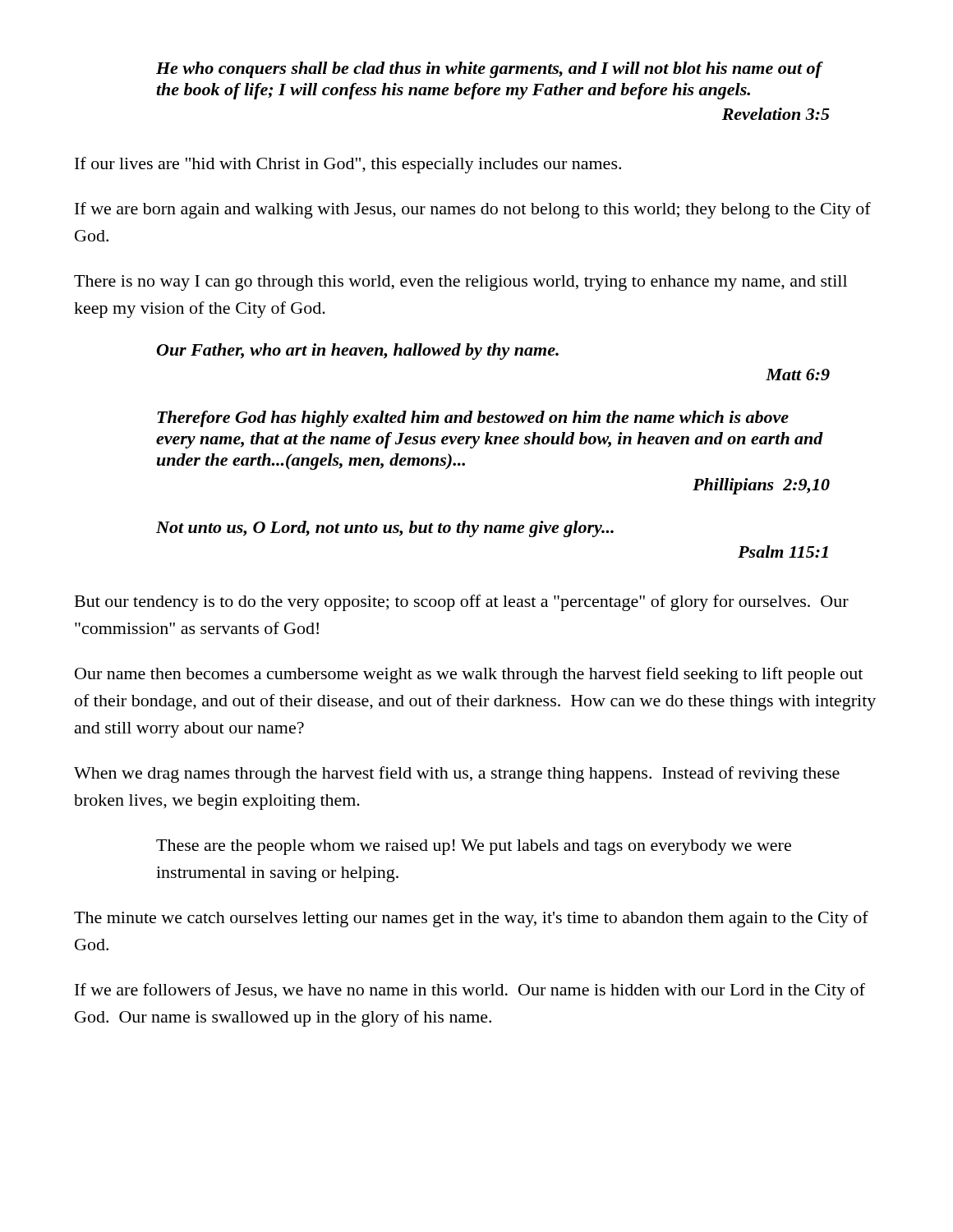Navigate to the text block starting "Not unto us,"

[385, 527]
